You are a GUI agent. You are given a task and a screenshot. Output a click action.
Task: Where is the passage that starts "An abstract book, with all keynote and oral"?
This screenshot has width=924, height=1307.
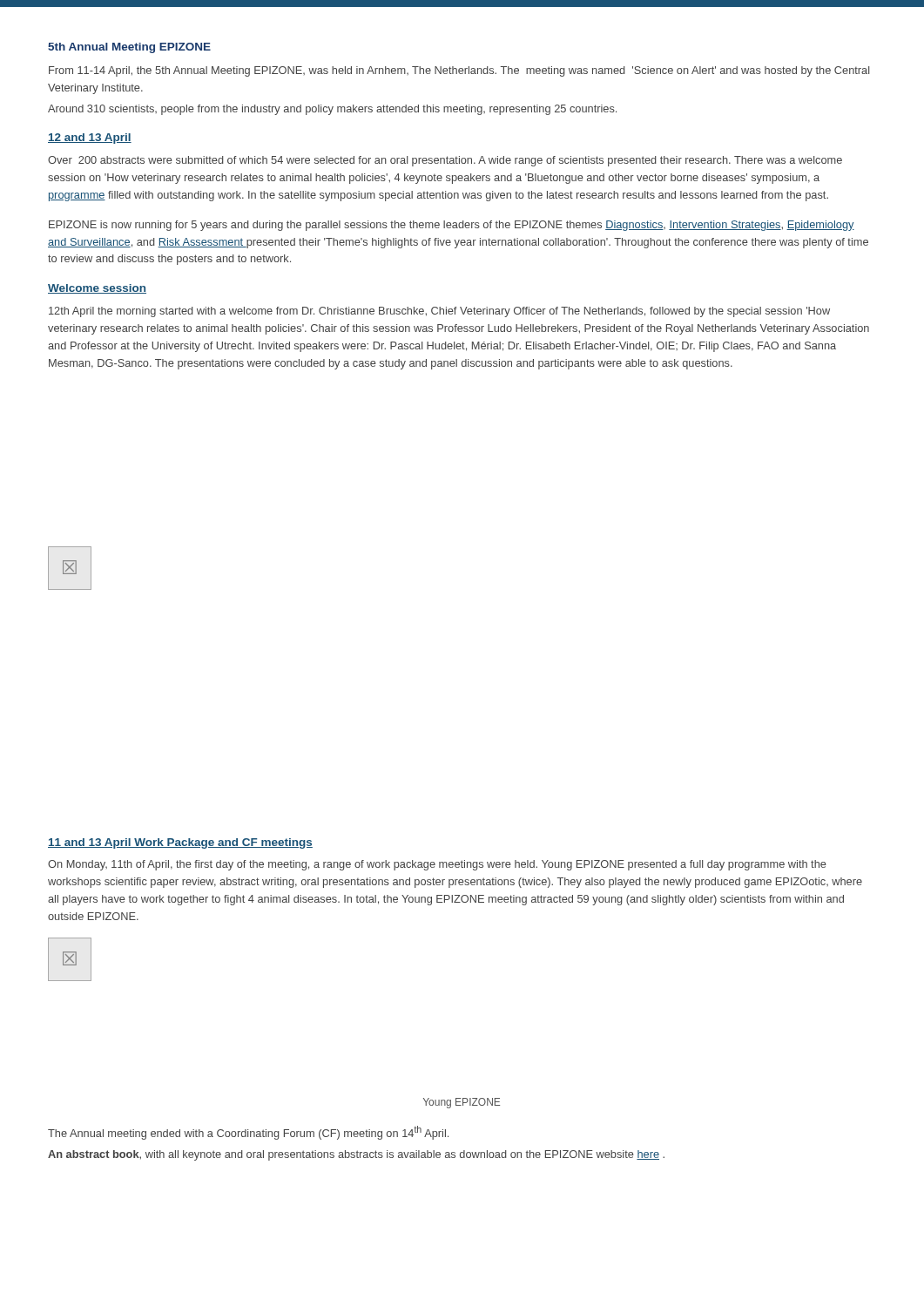click(462, 1155)
